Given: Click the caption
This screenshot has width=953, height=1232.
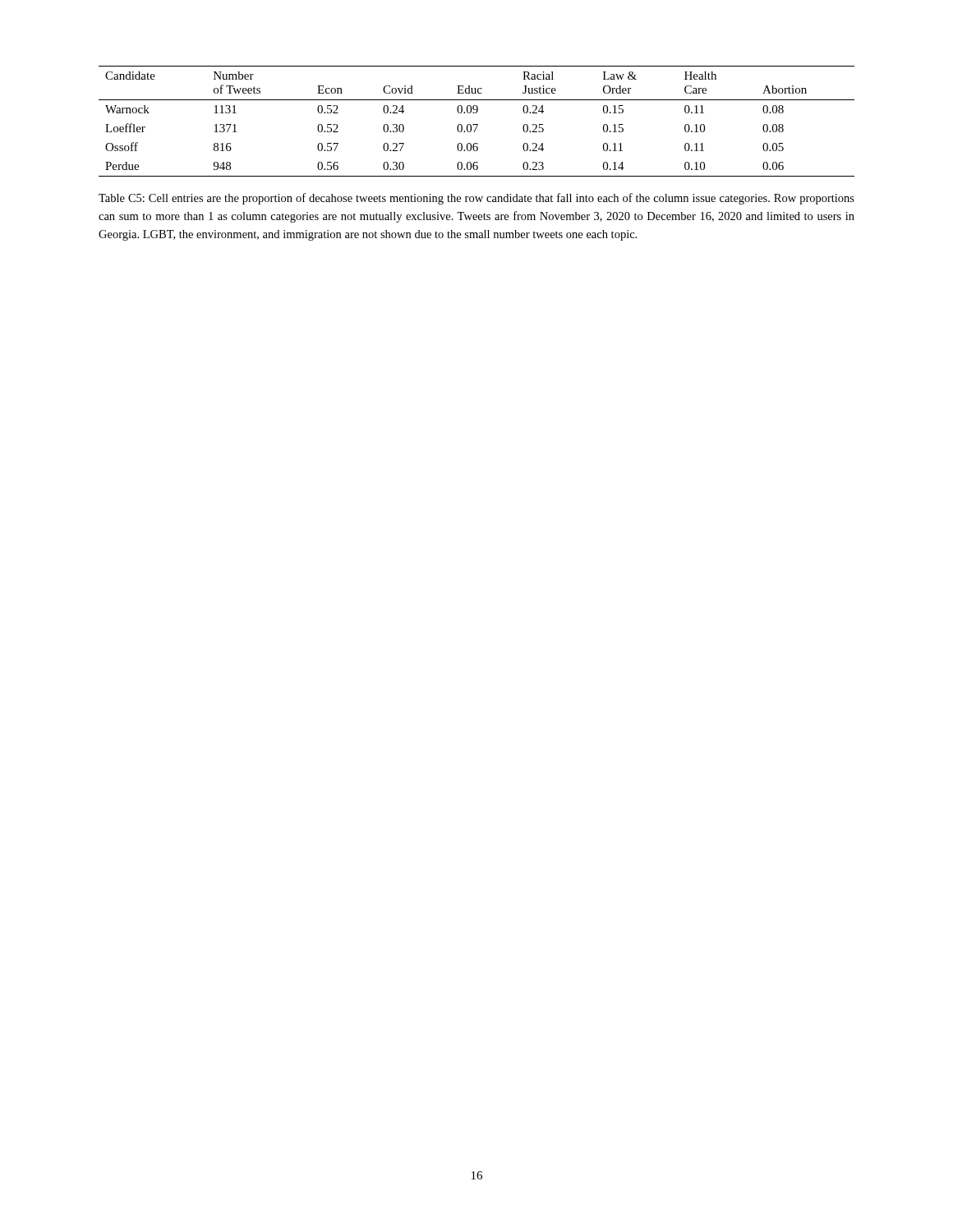Looking at the screenshot, I should tap(476, 216).
